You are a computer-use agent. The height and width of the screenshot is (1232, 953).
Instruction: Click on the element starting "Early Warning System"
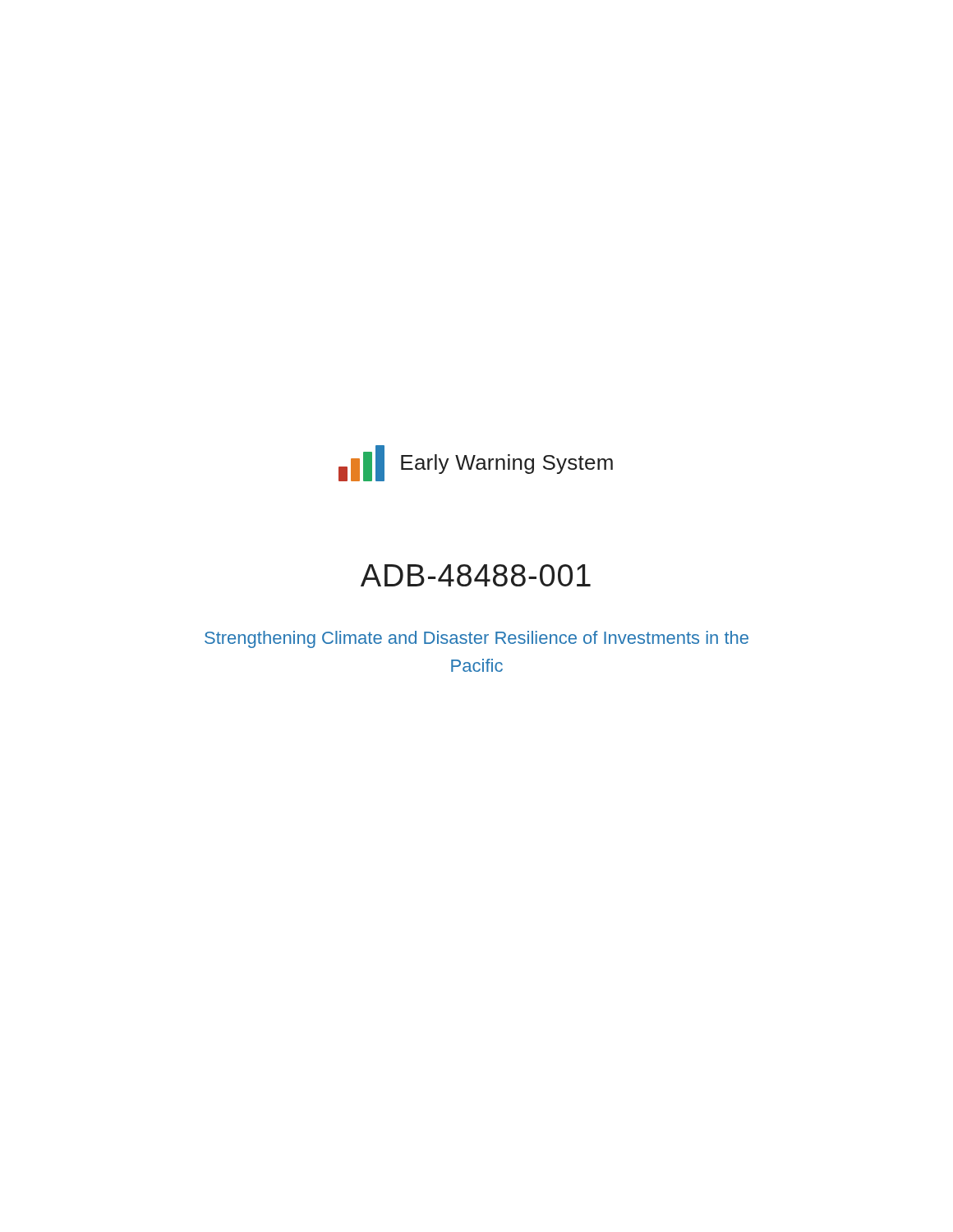(x=507, y=462)
